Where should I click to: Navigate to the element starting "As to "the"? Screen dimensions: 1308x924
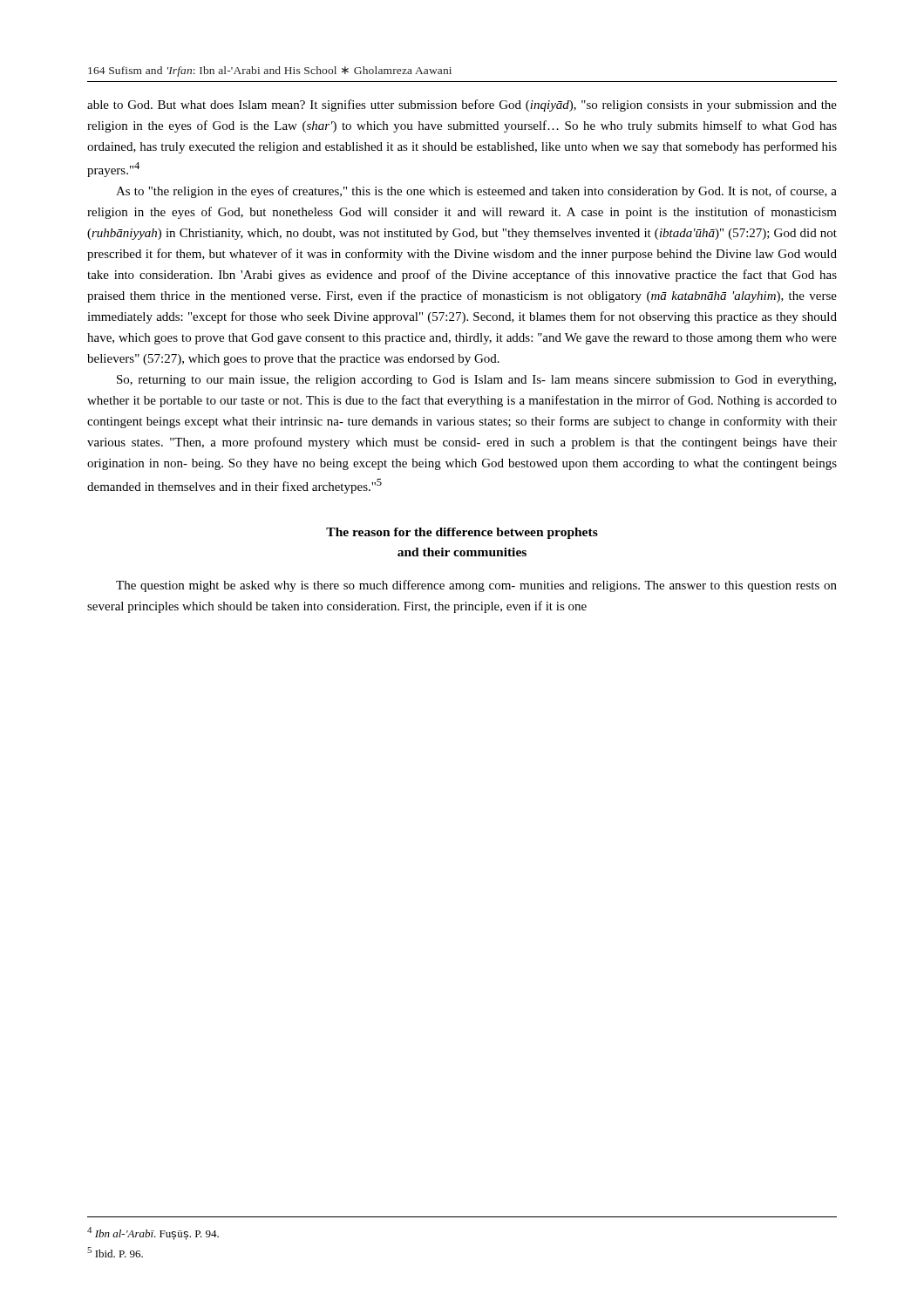(462, 275)
